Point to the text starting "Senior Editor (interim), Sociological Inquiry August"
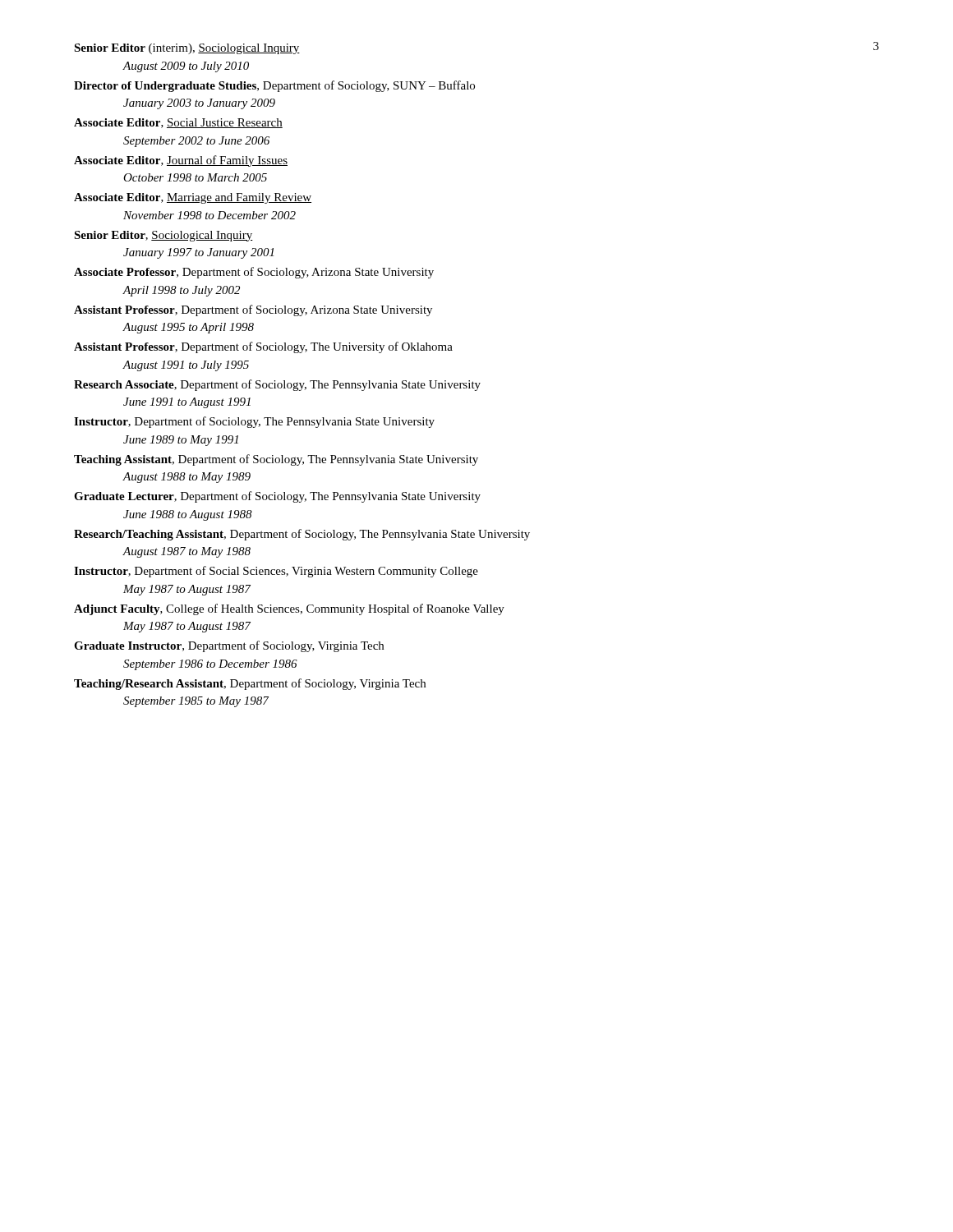 pyautogui.click(x=187, y=49)
